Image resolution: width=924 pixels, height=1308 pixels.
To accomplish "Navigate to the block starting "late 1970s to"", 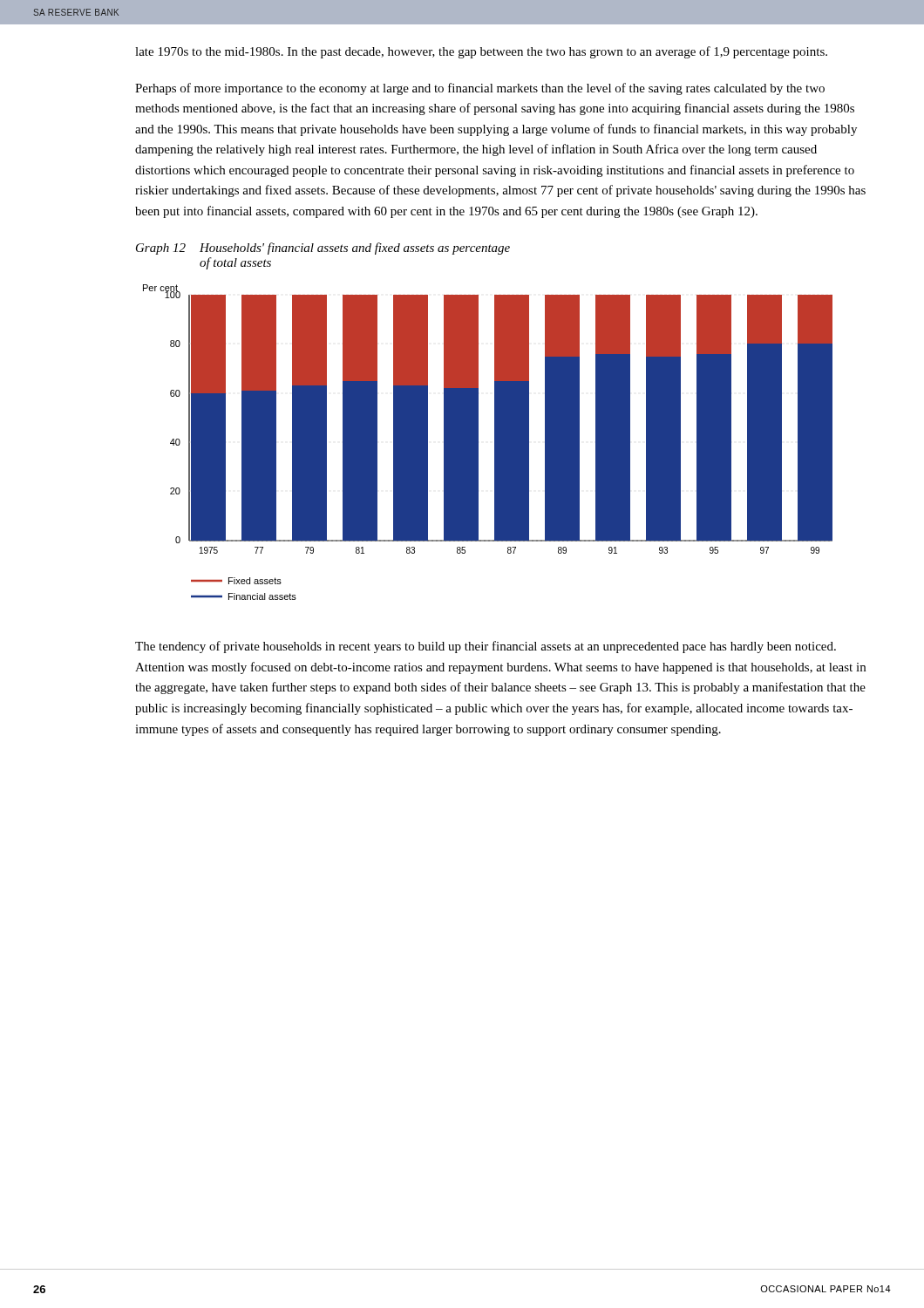I will click(x=482, y=51).
